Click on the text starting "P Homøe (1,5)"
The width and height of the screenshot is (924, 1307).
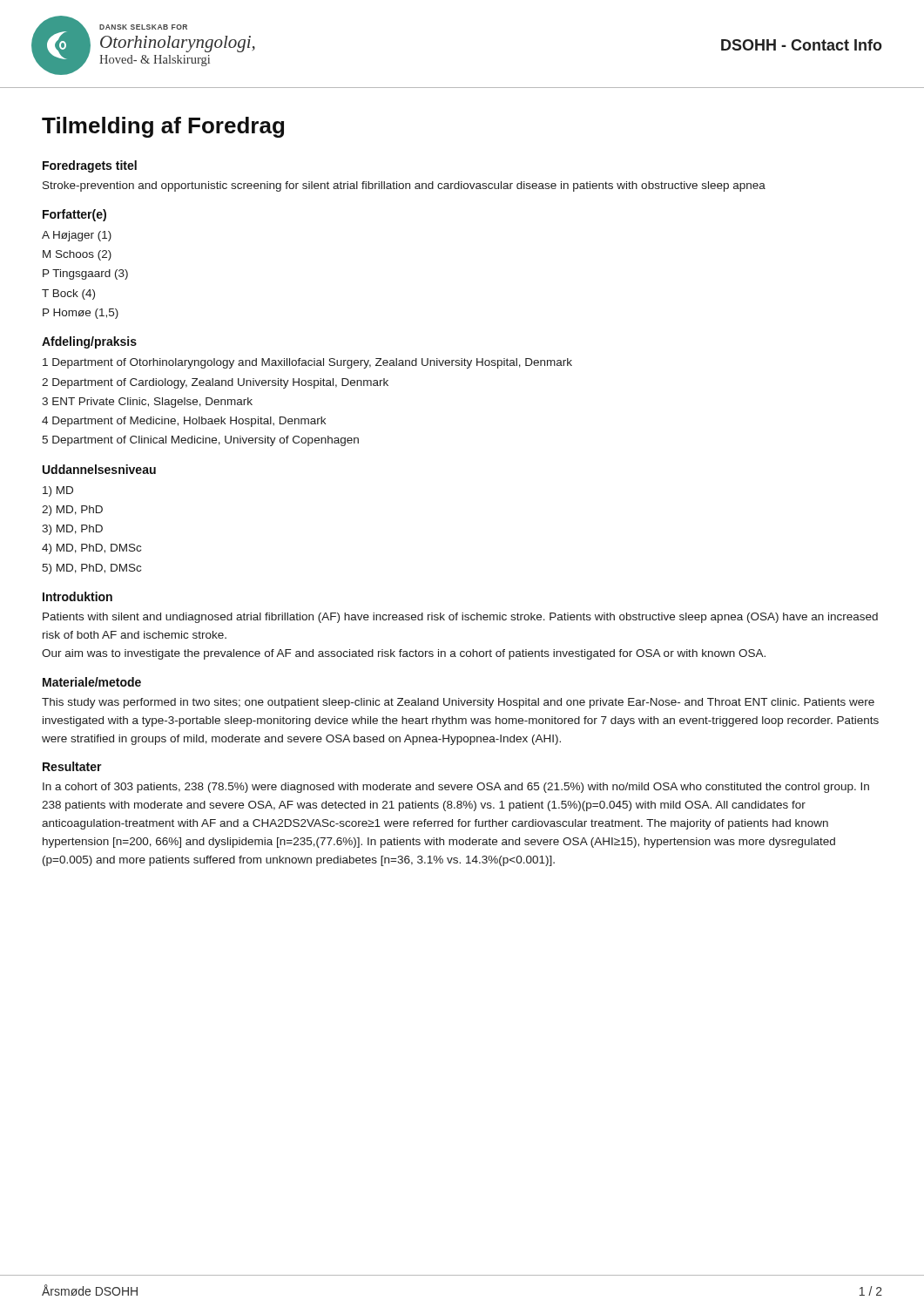point(80,312)
